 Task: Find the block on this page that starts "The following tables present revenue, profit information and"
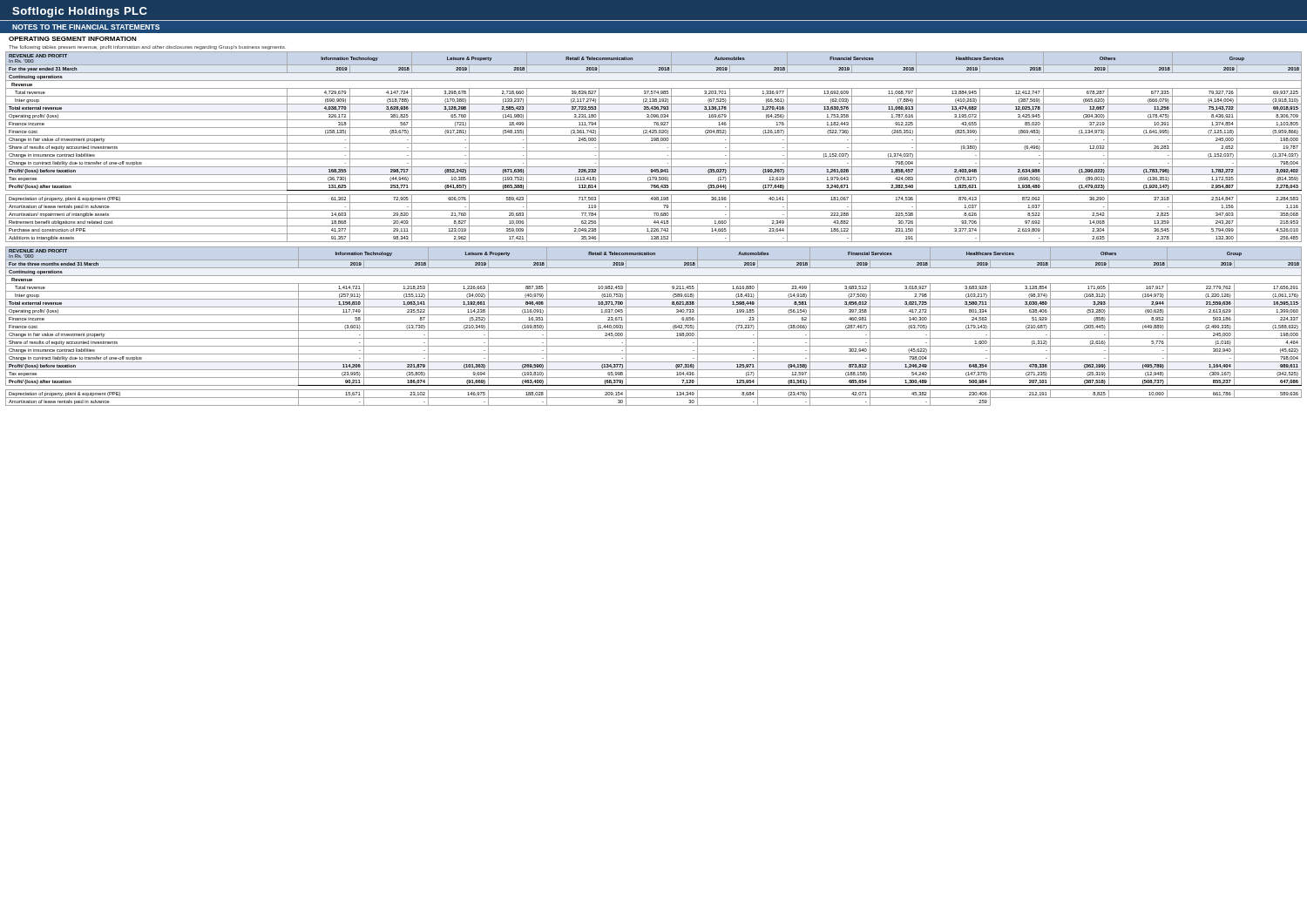coord(148,47)
